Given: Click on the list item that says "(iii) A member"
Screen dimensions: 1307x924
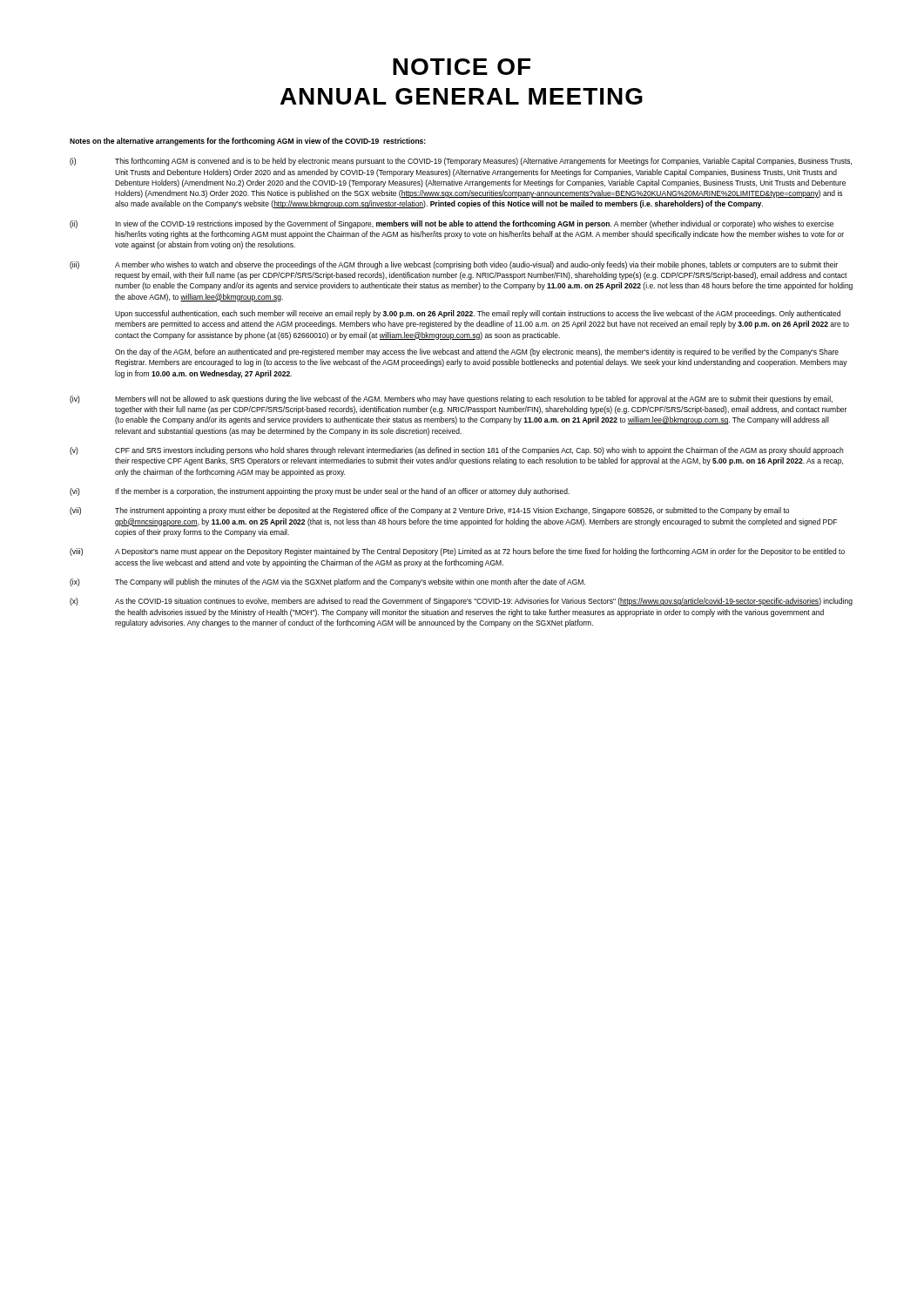Looking at the screenshot, I should coord(462,322).
